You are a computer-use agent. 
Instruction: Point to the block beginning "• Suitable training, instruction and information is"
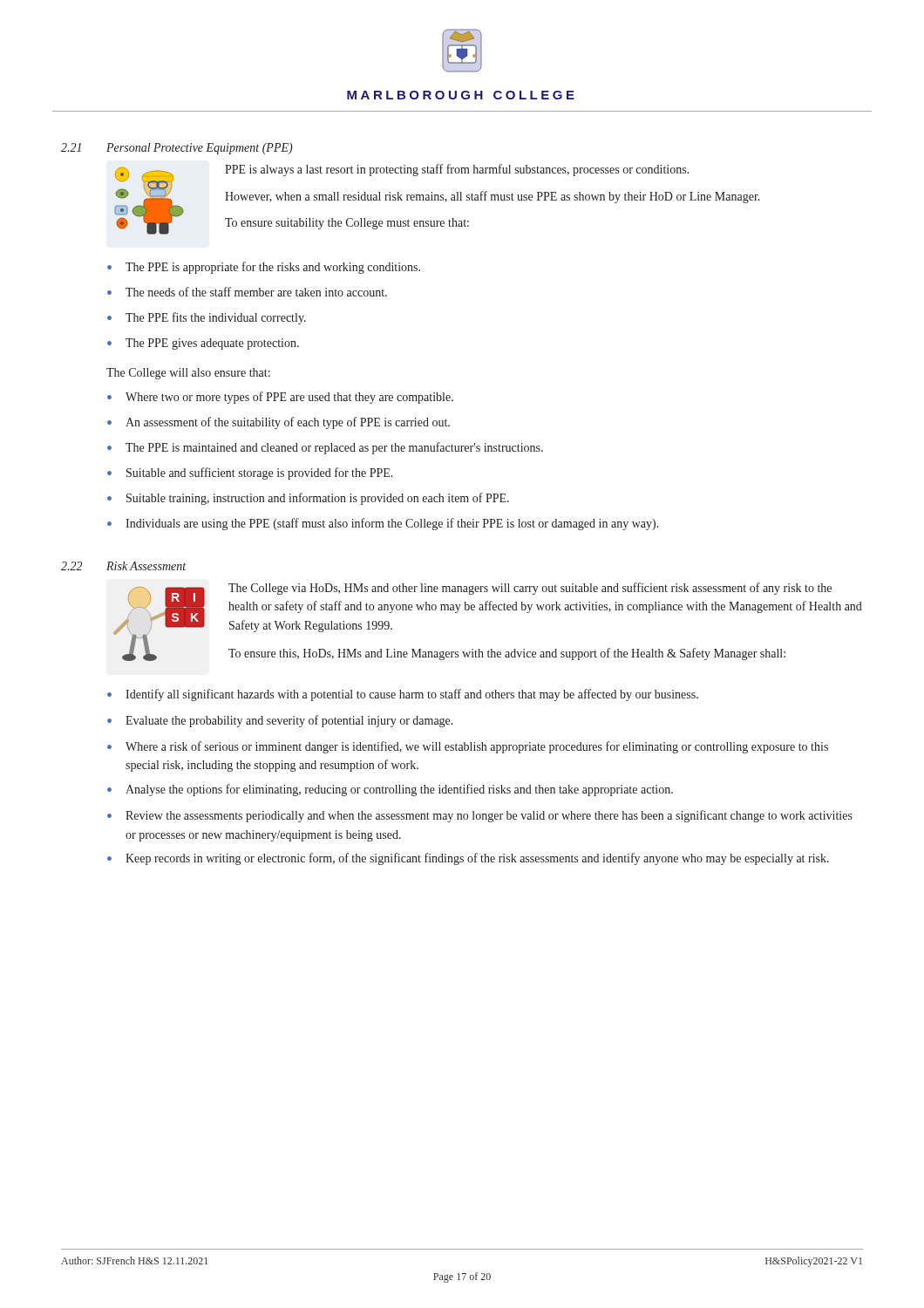tap(308, 499)
